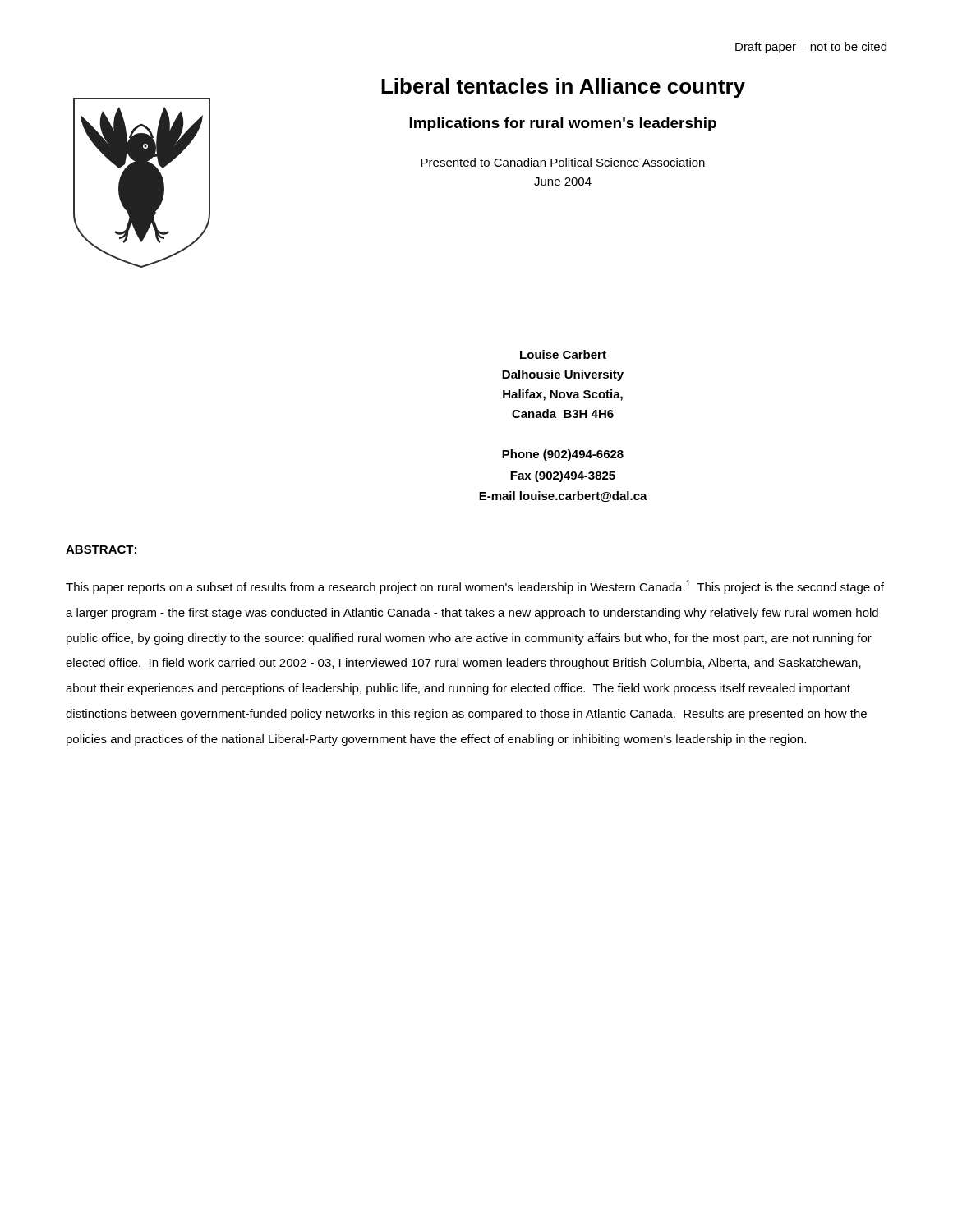Find the block on this page that starts "This paper reports on a subset of"
The image size is (953, 1232).
tap(475, 662)
